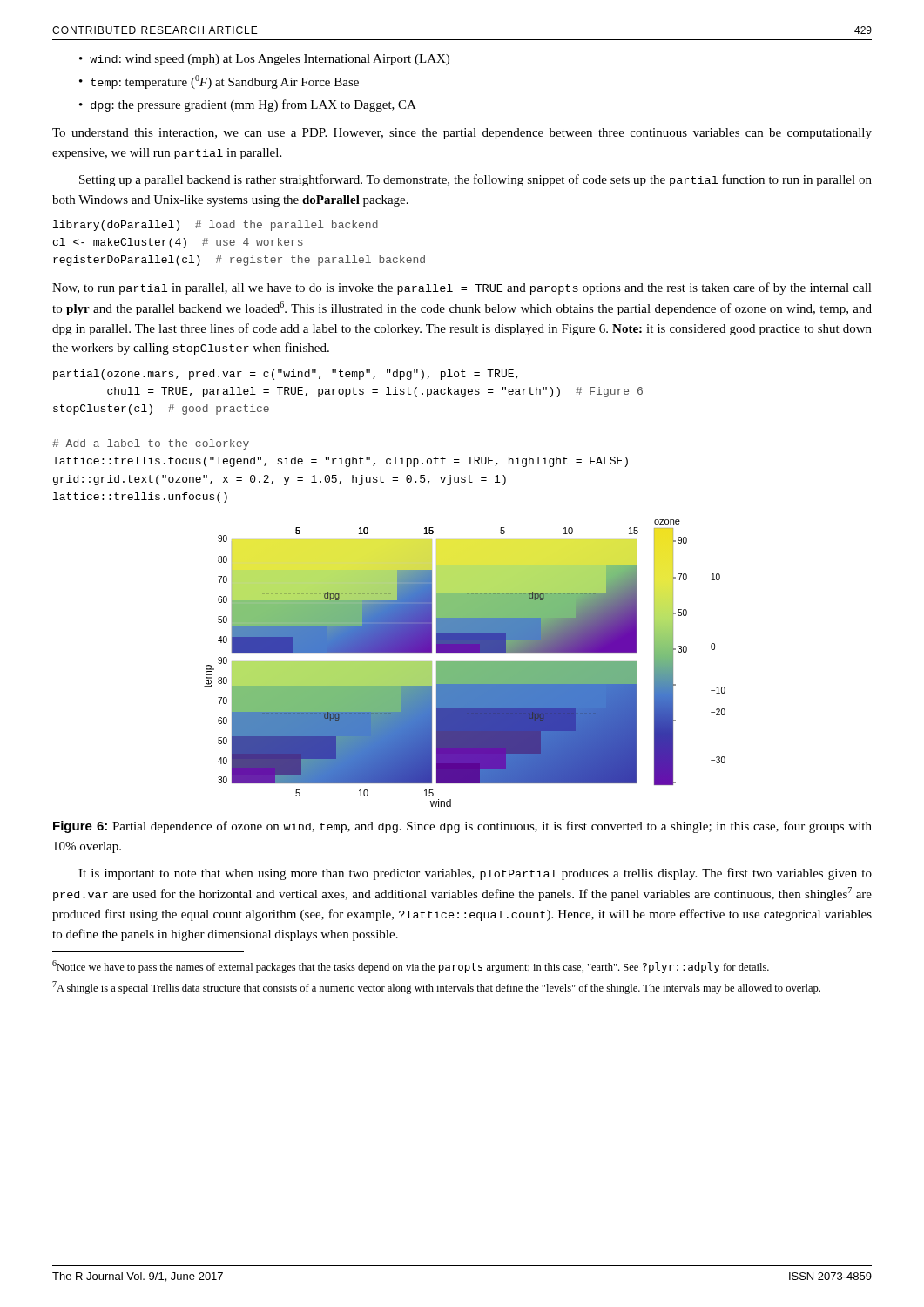Locate the list item that says "• wind: wind"

264,59
